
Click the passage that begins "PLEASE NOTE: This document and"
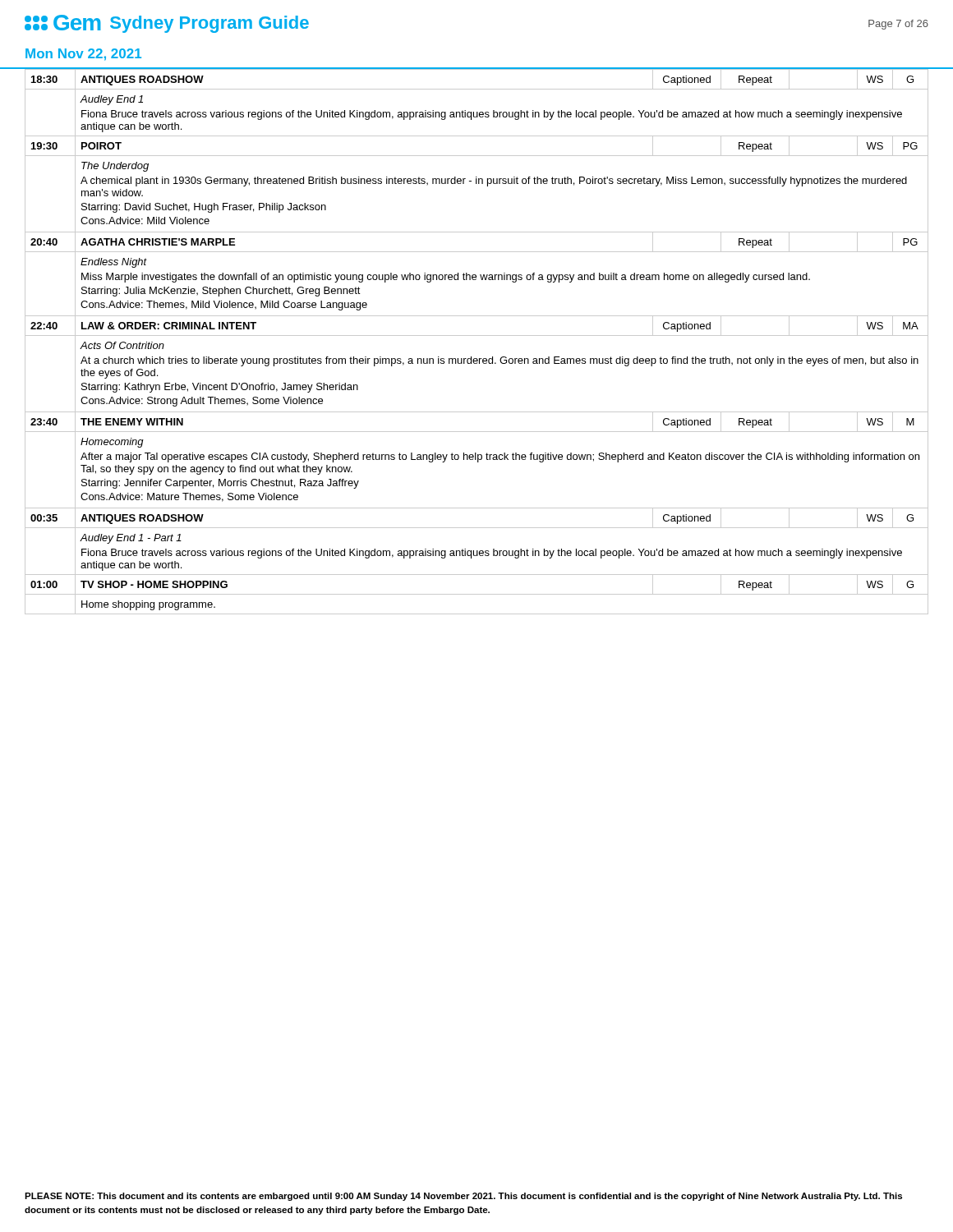tap(464, 1202)
